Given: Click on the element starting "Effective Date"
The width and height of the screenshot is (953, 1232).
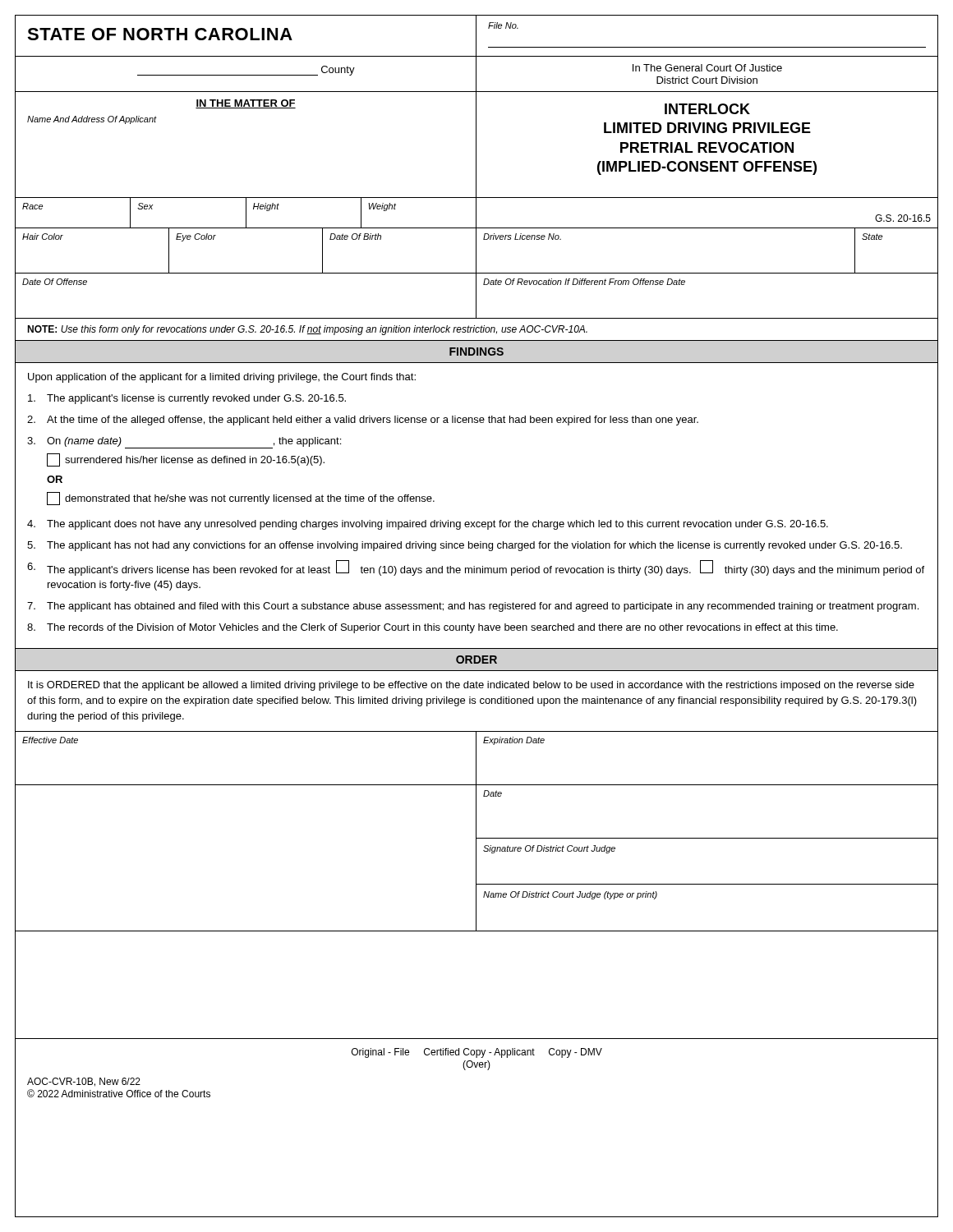Looking at the screenshot, I should [50, 740].
